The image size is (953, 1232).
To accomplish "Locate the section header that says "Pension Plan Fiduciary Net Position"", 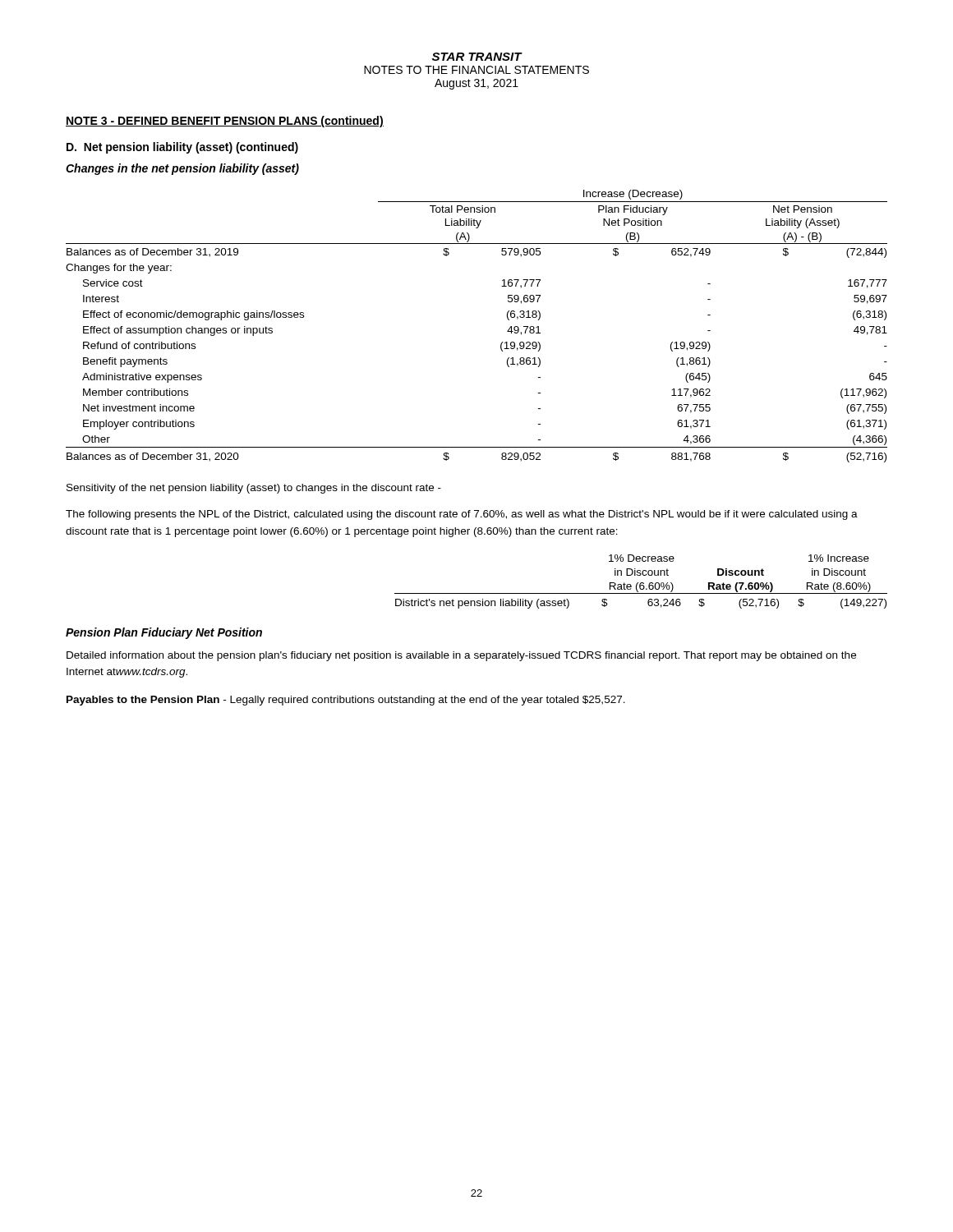I will click(x=164, y=632).
